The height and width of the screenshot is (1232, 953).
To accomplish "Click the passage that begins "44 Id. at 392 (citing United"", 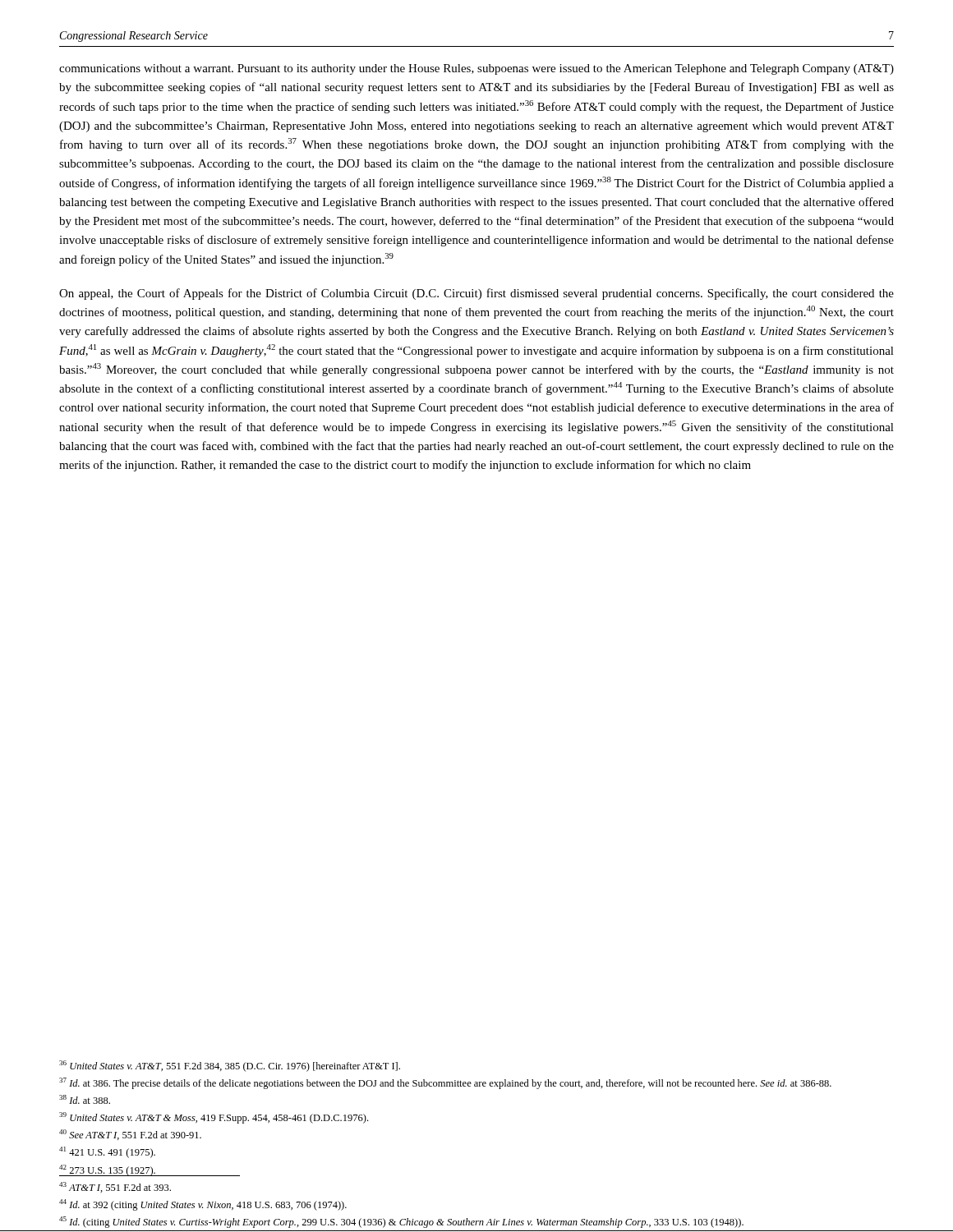I will (x=203, y=1204).
